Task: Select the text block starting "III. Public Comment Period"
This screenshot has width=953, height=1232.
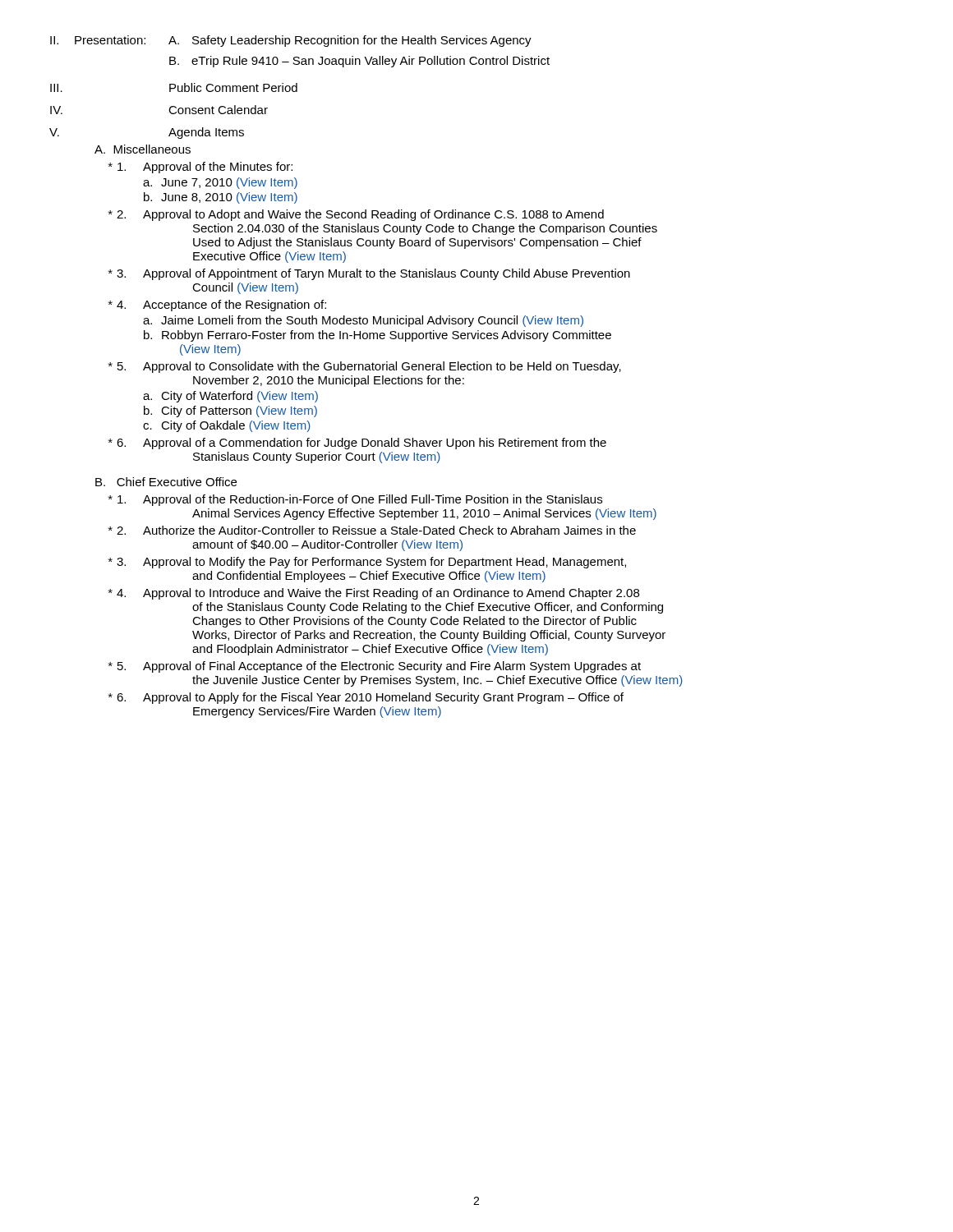Action: [x=174, y=87]
